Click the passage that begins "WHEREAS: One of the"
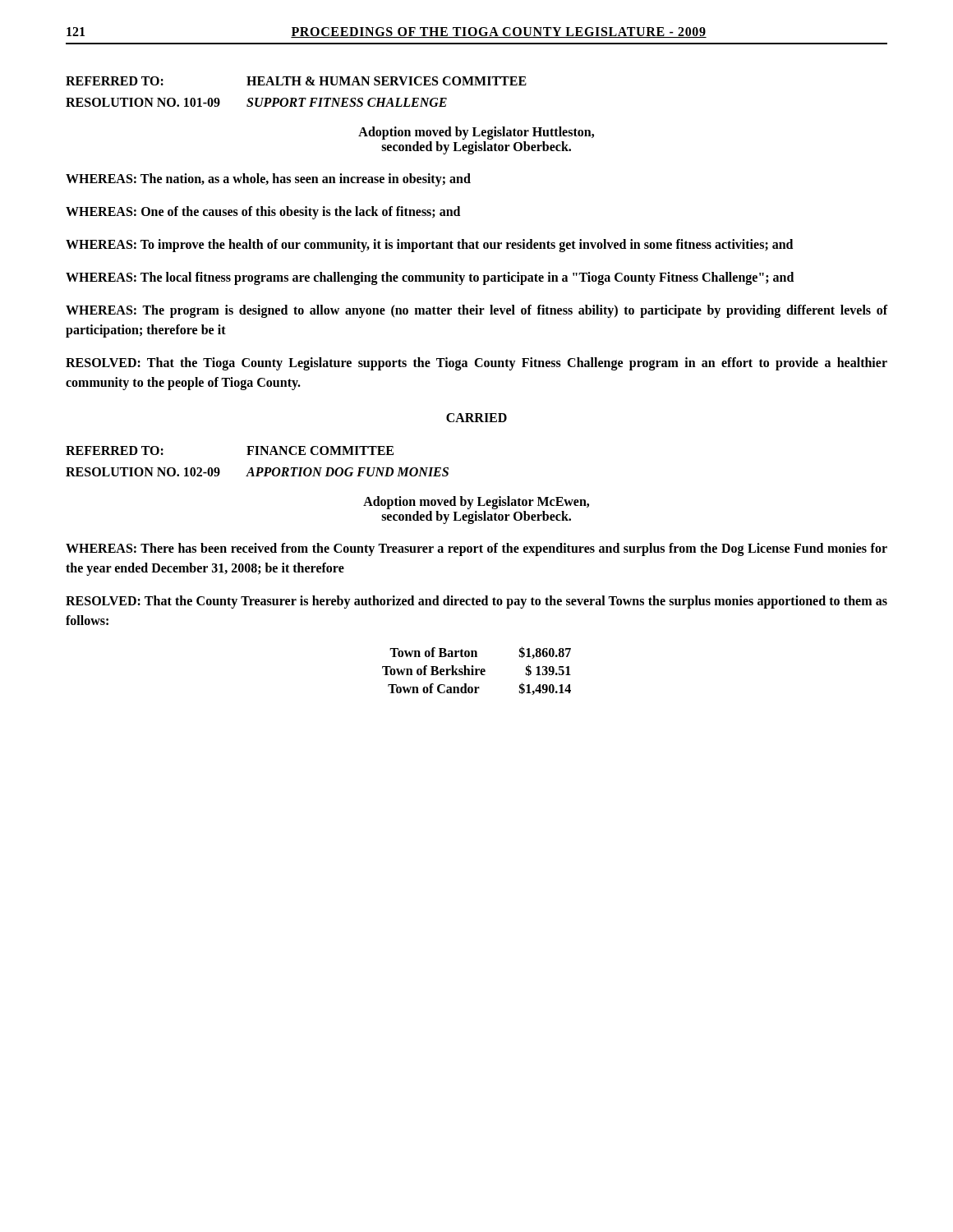953x1232 pixels. pos(263,211)
